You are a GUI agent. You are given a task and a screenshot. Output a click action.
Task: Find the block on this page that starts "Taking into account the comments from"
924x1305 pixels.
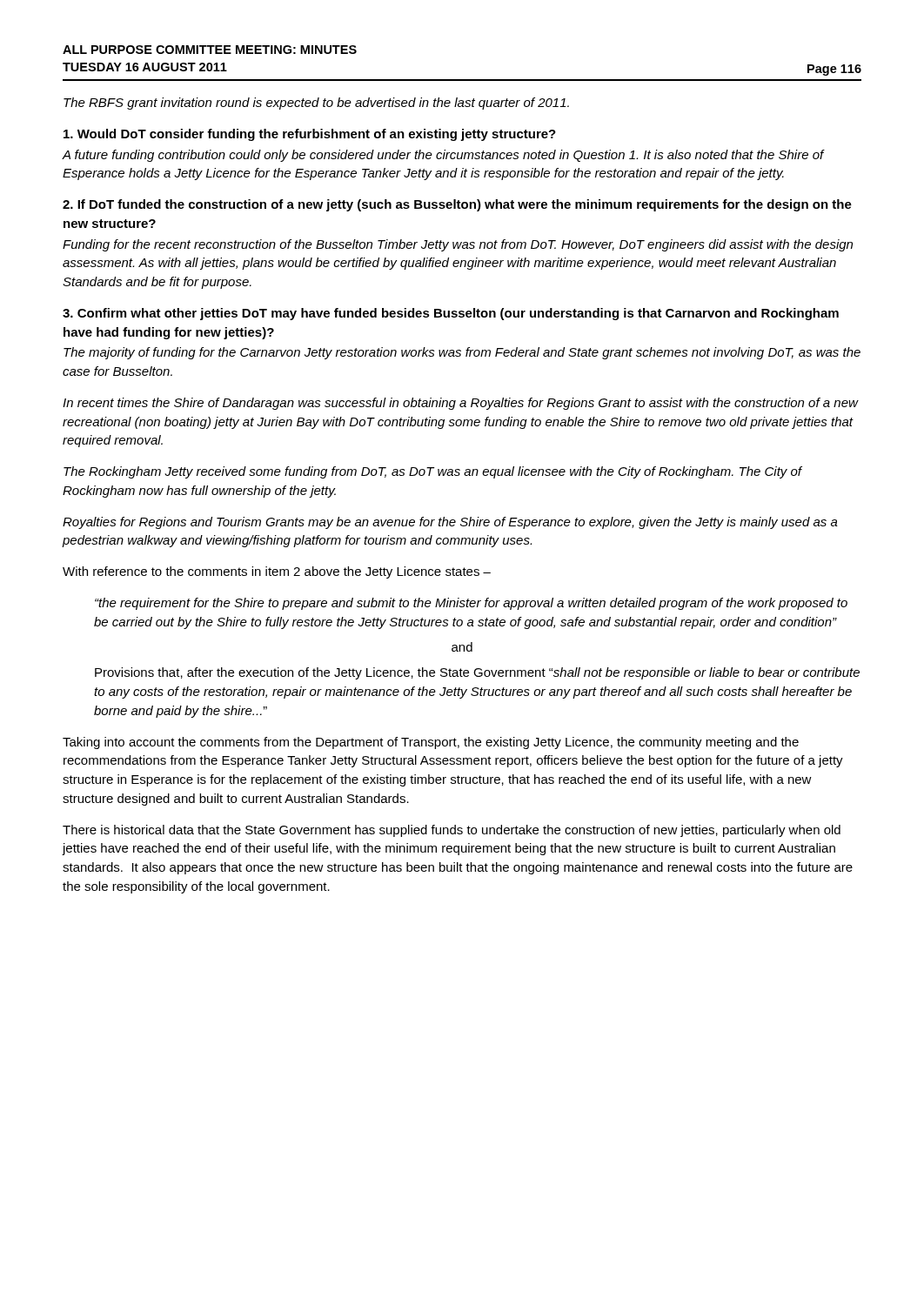tap(453, 770)
